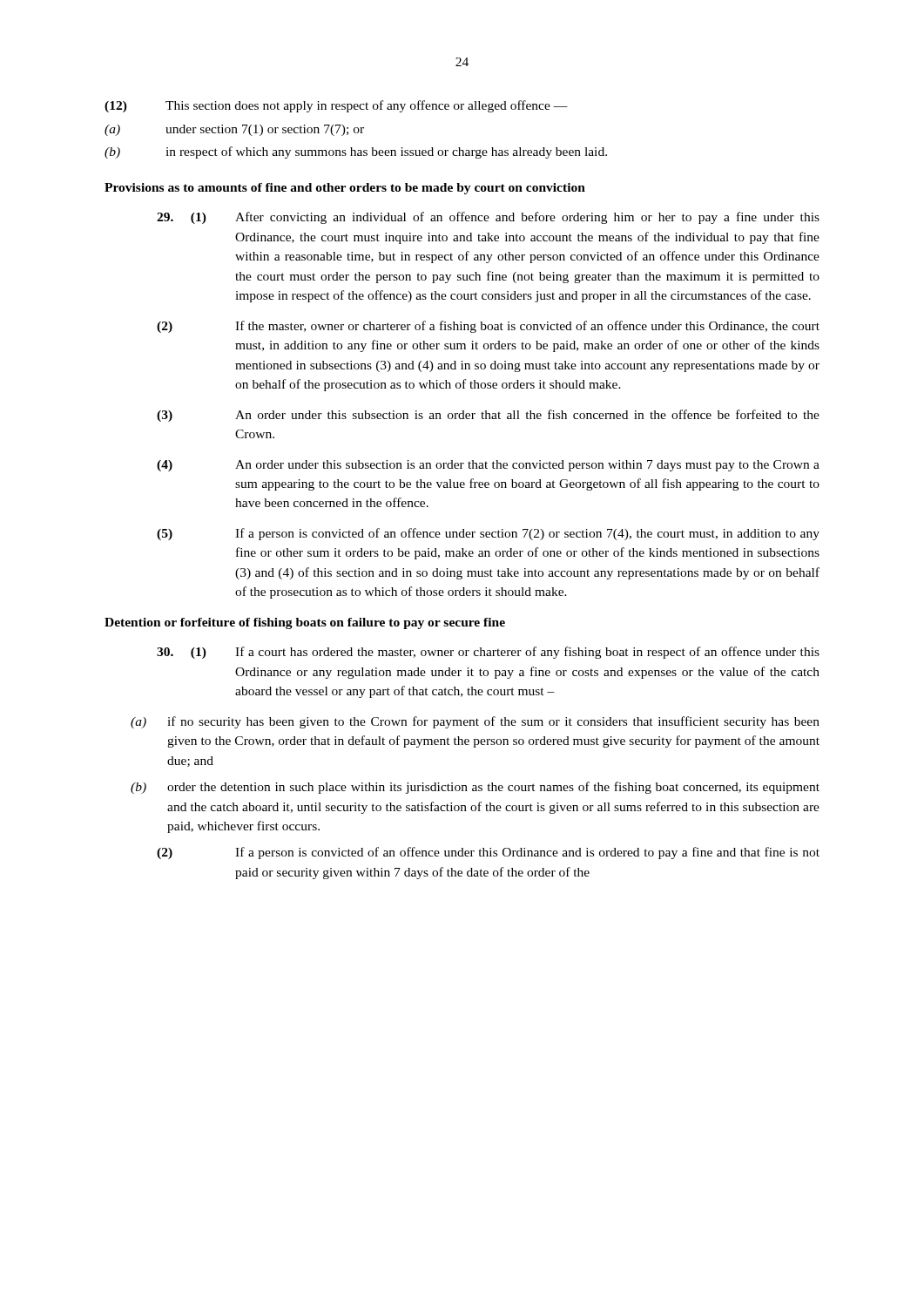Locate the text block starting "Provisions as to amounts of"
This screenshot has width=924, height=1307.
[x=345, y=187]
